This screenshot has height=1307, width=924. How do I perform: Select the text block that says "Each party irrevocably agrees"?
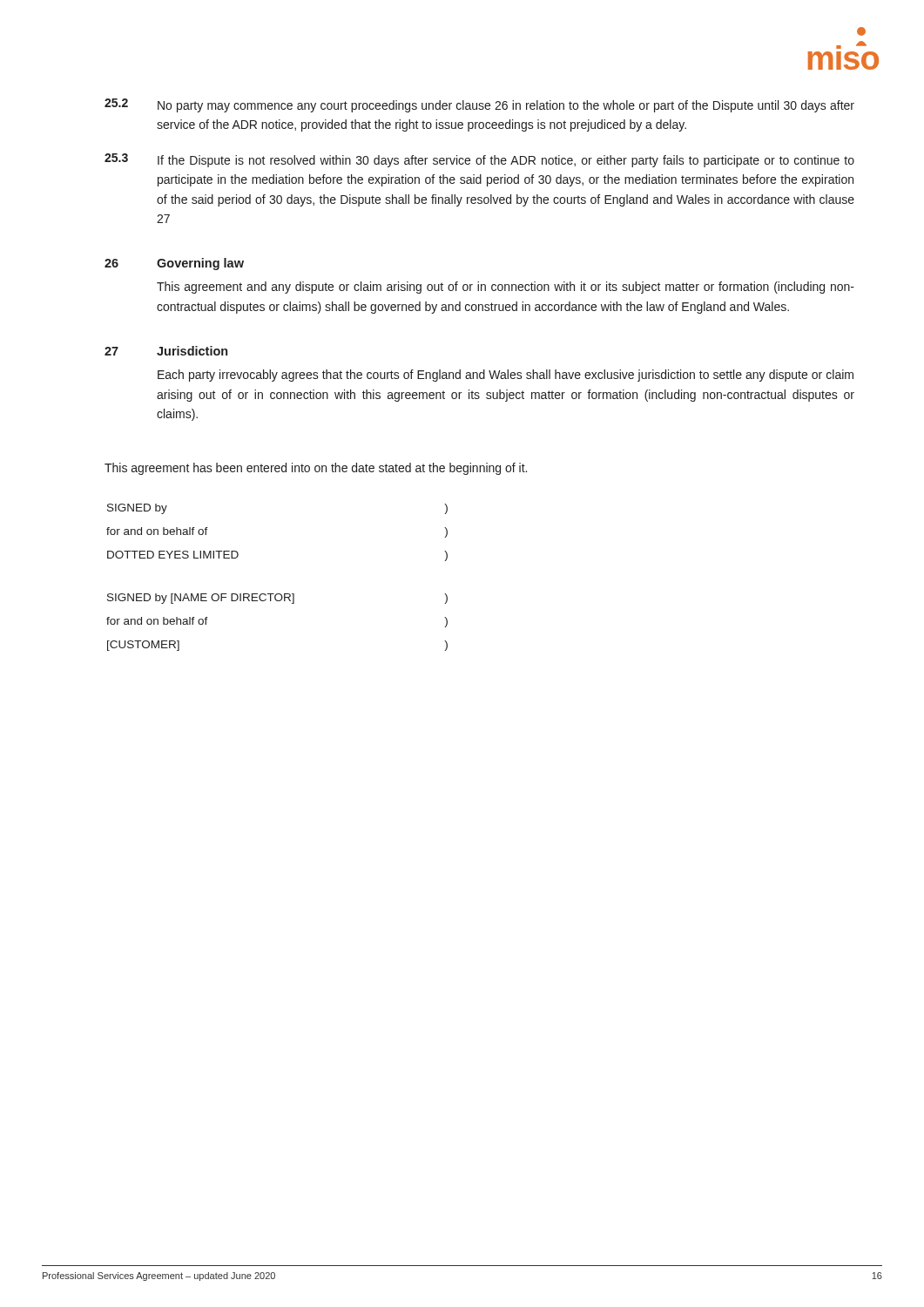click(506, 394)
